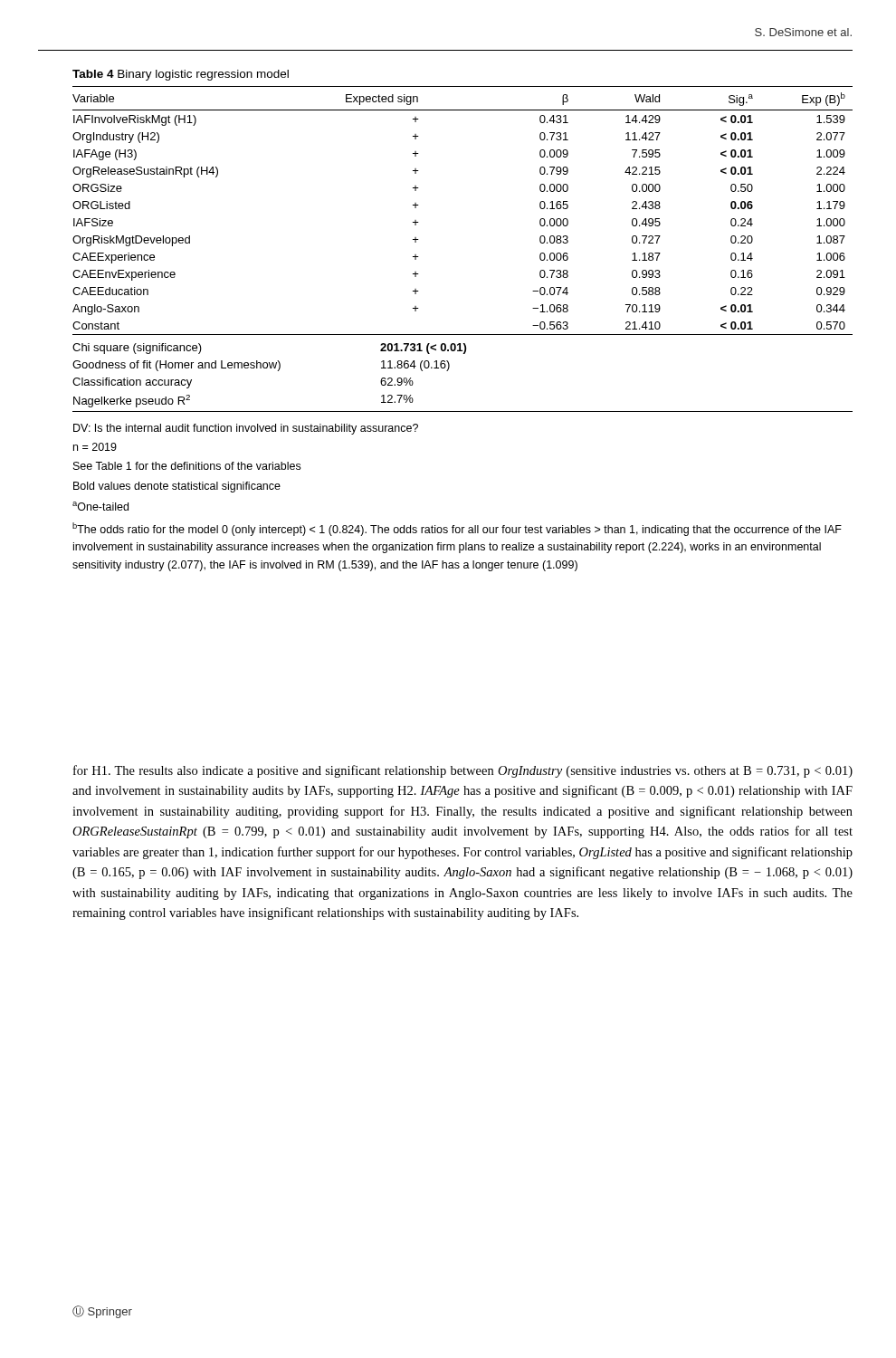Find the block on this page that starts "See Table 1 for the"
The image size is (896, 1358).
[x=187, y=467]
